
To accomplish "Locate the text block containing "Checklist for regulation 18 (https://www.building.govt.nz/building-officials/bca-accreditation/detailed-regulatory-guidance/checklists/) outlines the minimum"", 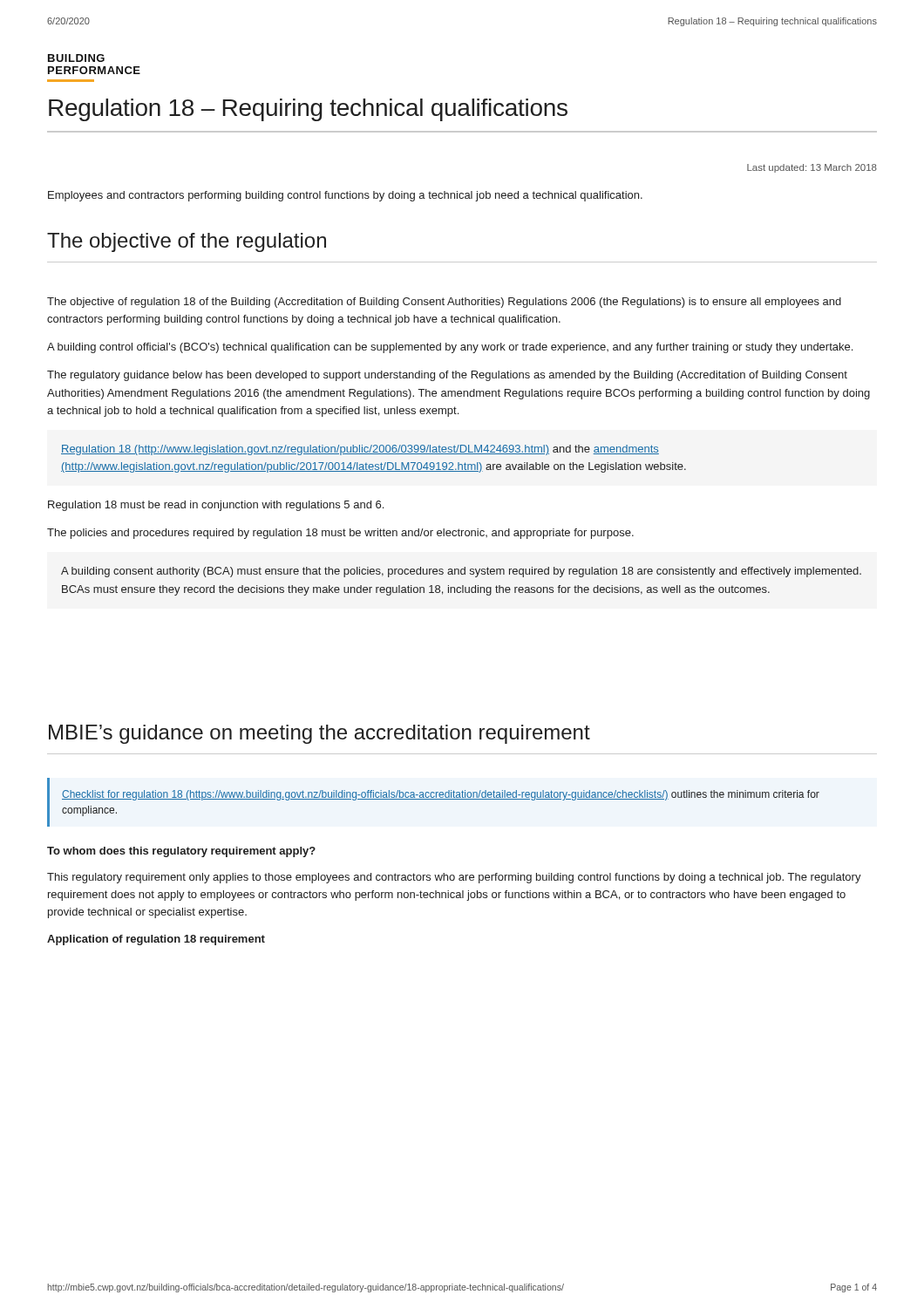I will coord(441,802).
